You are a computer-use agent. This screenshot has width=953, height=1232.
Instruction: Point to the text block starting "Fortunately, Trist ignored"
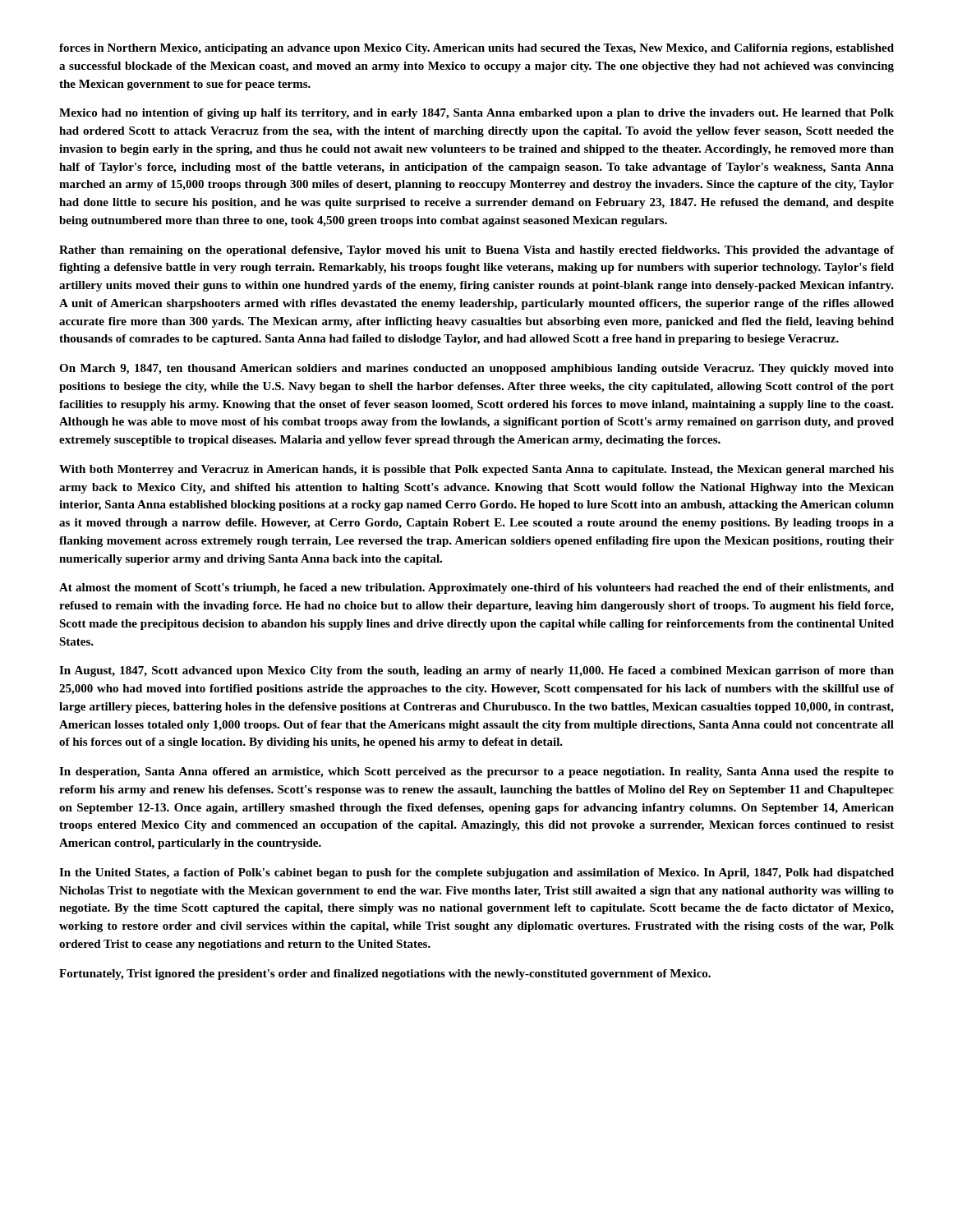[x=385, y=973]
